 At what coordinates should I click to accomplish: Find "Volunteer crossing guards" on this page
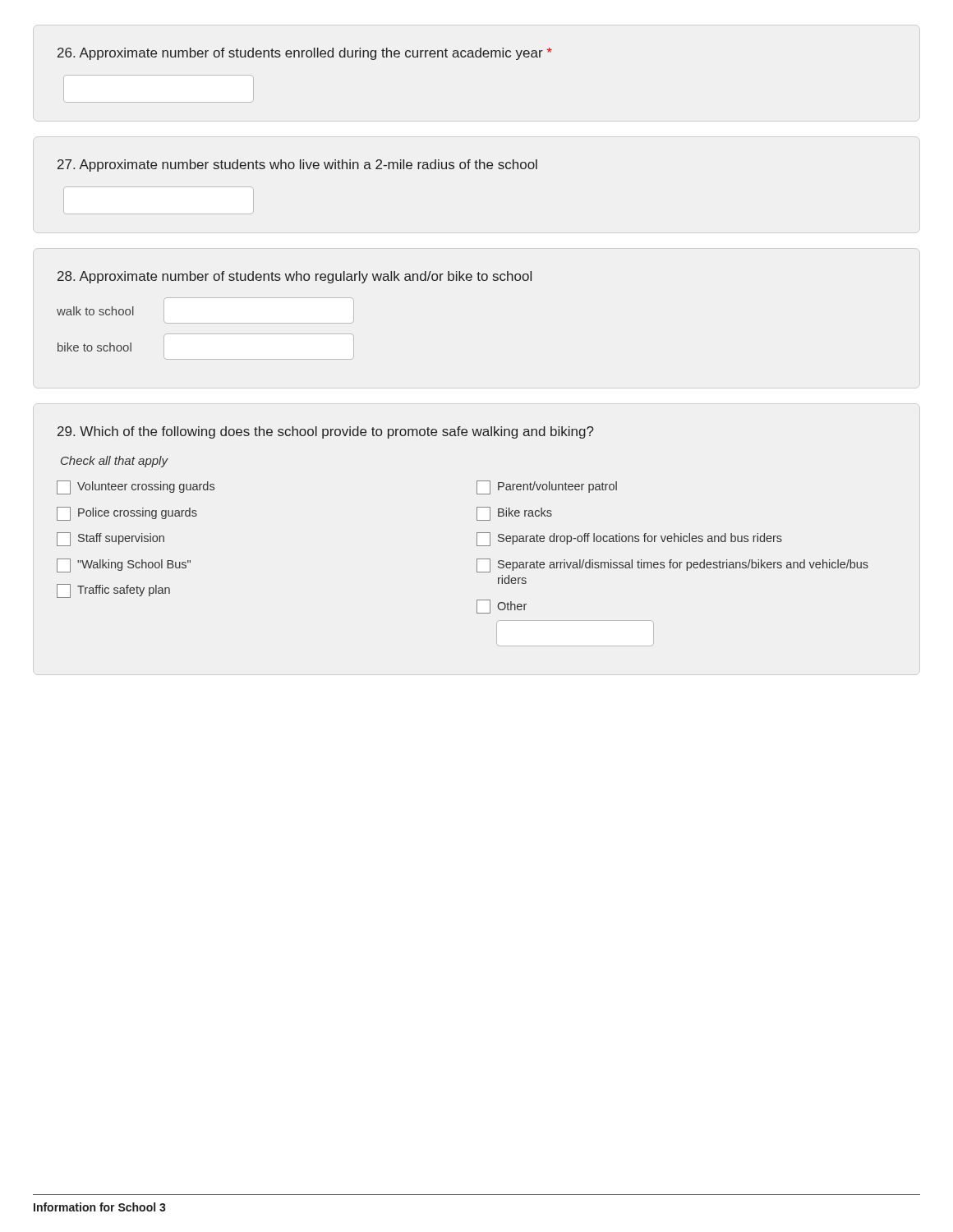tap(136, 487)
